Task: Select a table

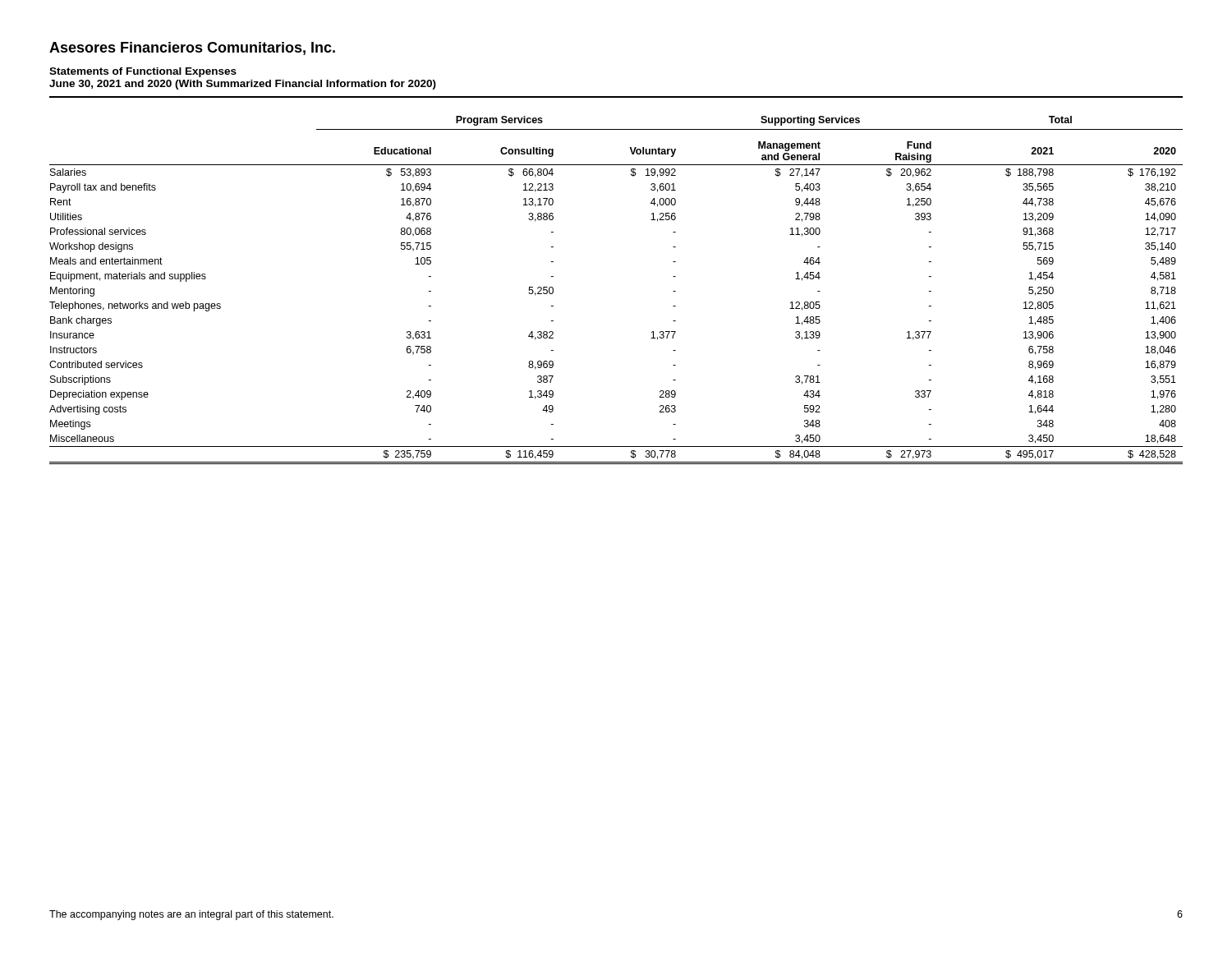Action: point(616,288)
